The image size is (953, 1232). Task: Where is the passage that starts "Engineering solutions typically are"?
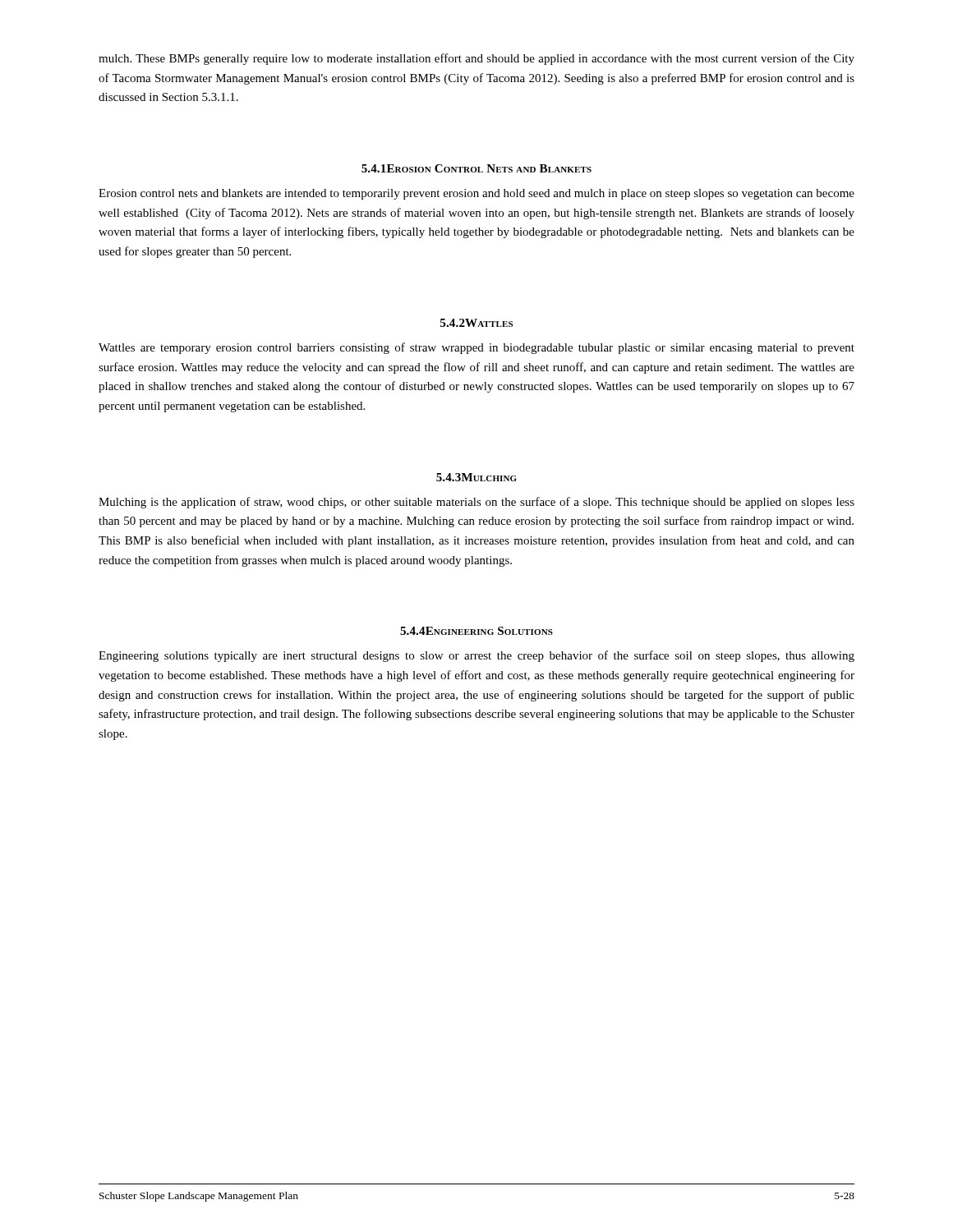pyautogui.click(x=476, y=695)
